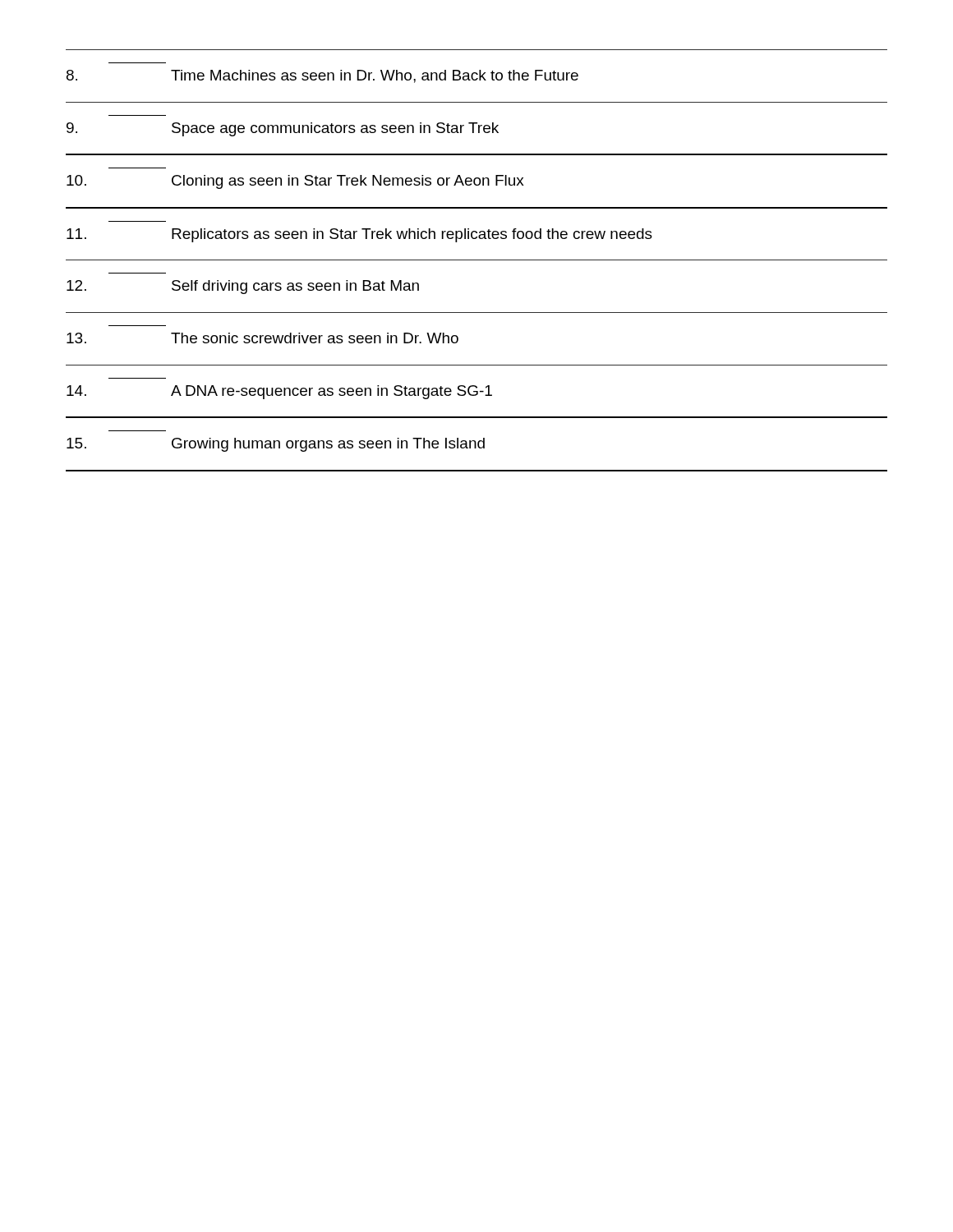
Task: Find the list item containing "14. A DNA"
Action: [x=476, y=390]
